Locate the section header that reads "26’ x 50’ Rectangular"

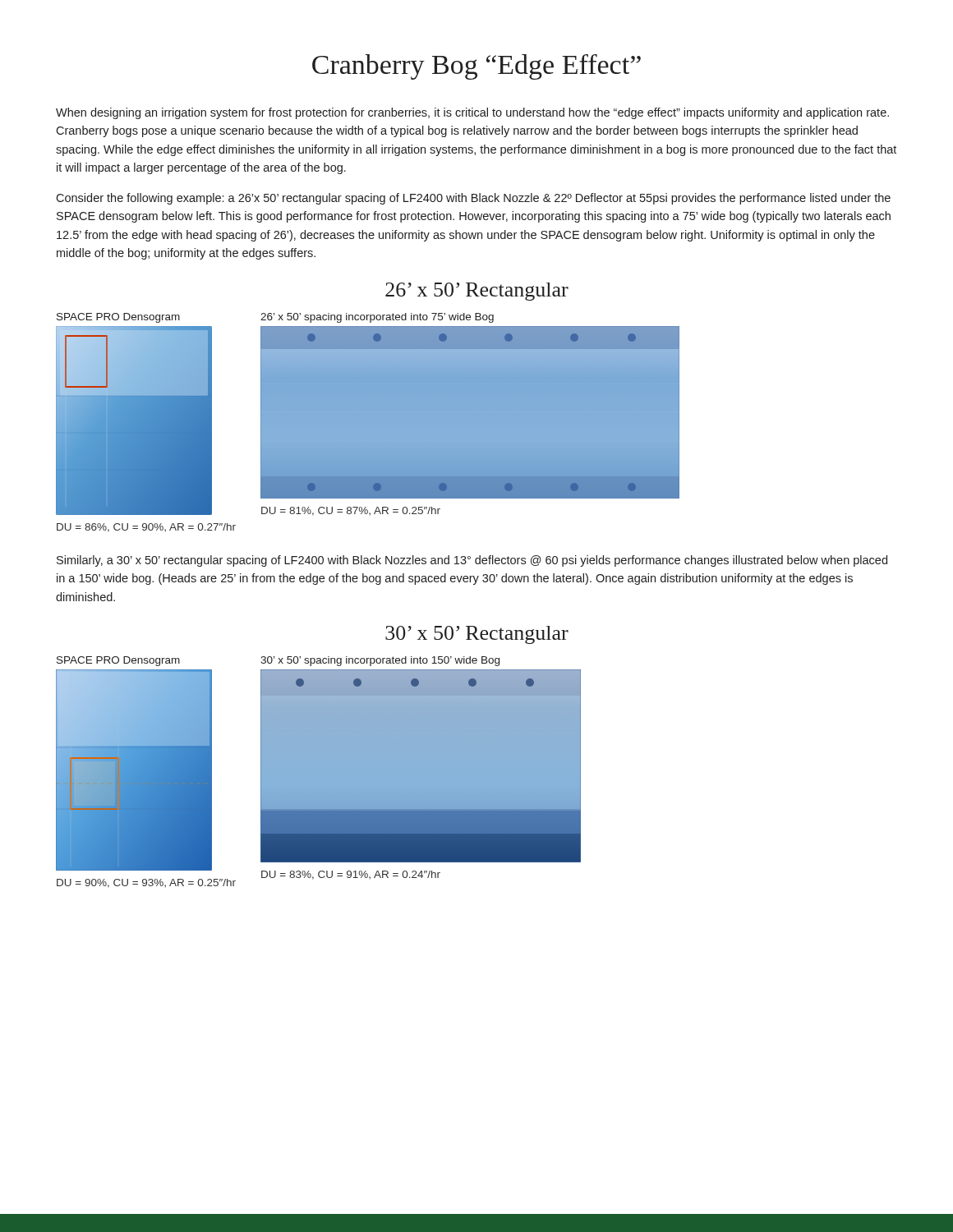tap(476, 289)
